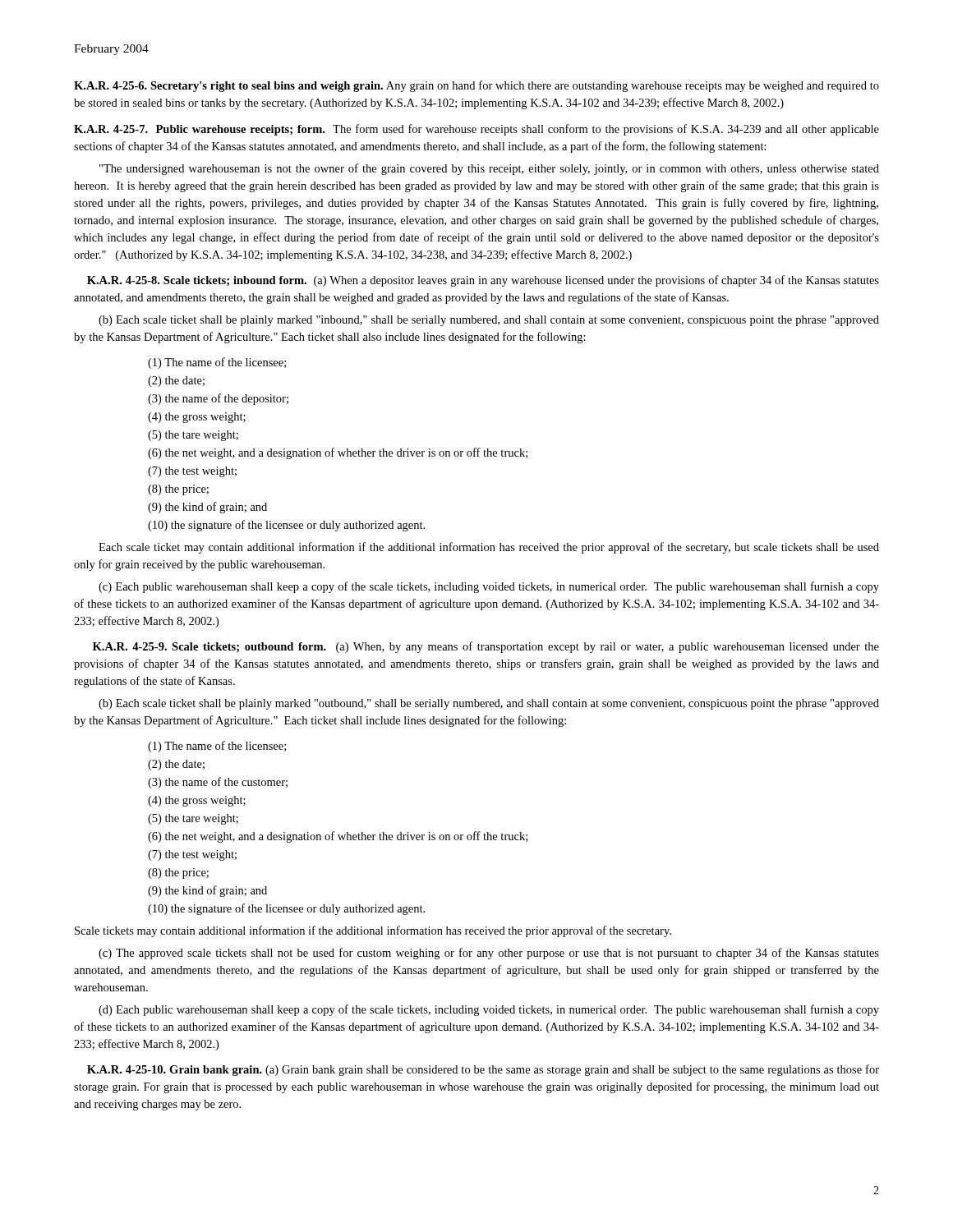Viewport: 953px width, 1232px height.
Task: Click where it says "(3) the name of the customer;"
Action: coord(218,782)
